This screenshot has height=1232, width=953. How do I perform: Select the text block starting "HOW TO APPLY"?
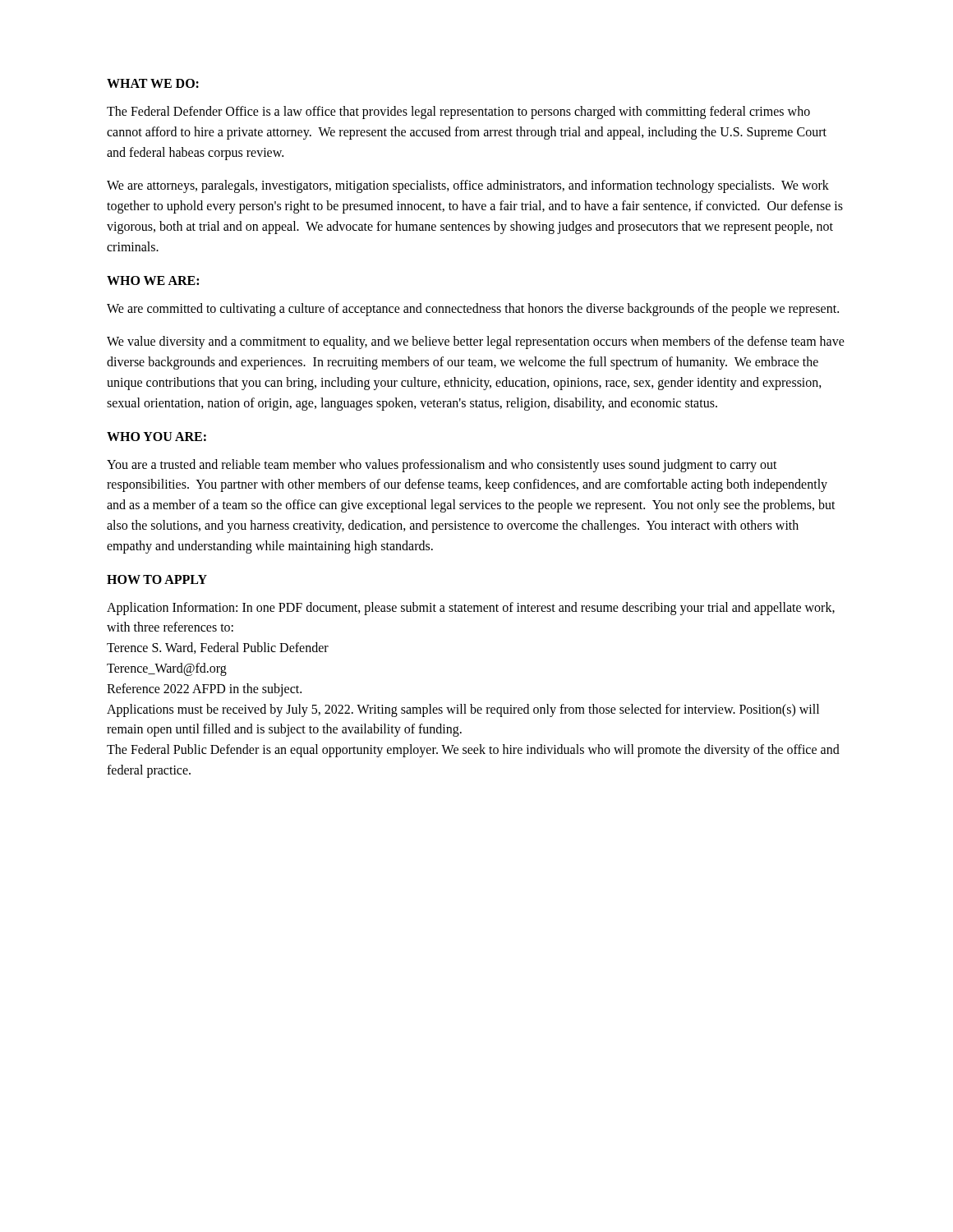(x=157, y=579)
